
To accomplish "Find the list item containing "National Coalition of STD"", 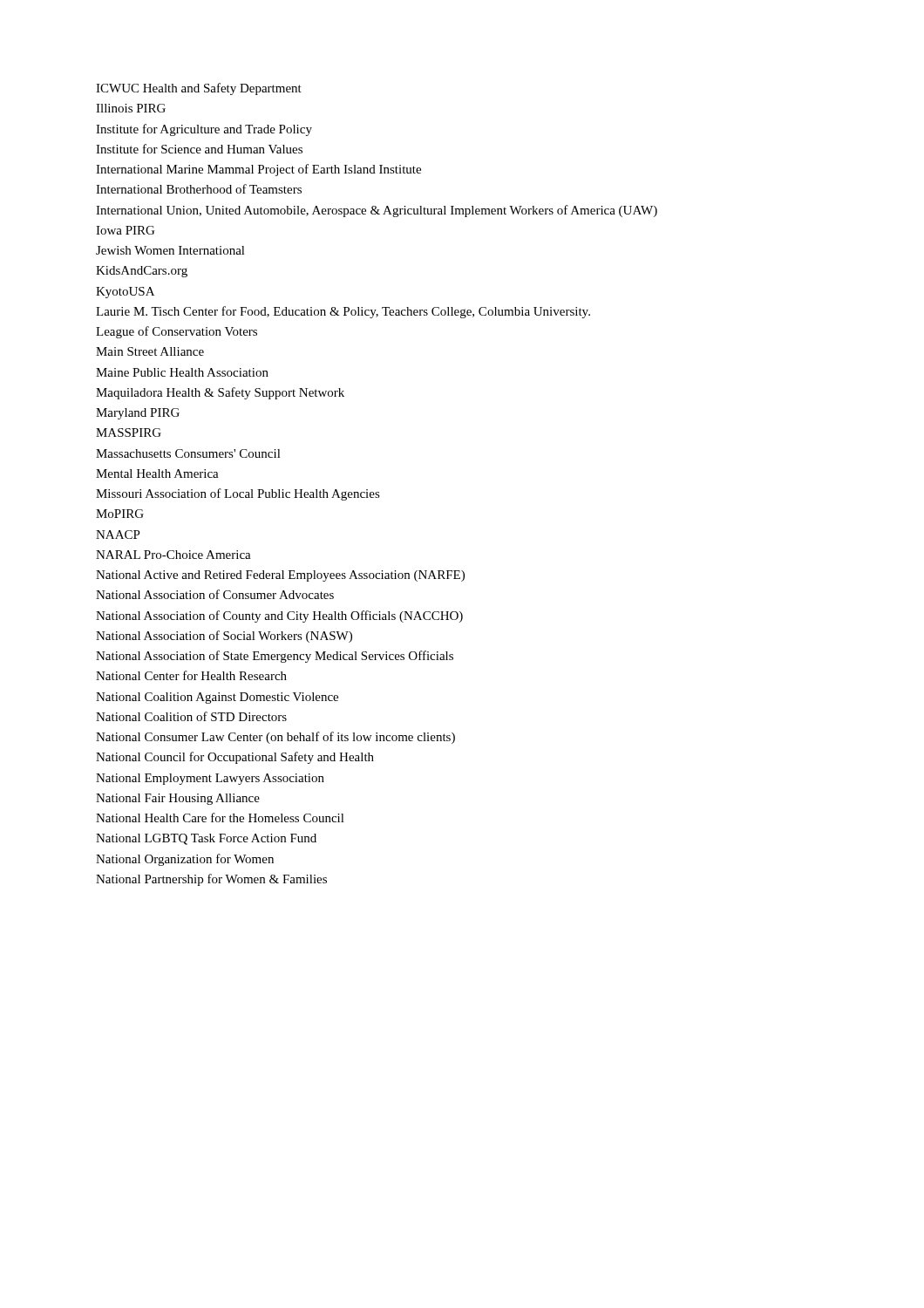I will tap(191, 717).
